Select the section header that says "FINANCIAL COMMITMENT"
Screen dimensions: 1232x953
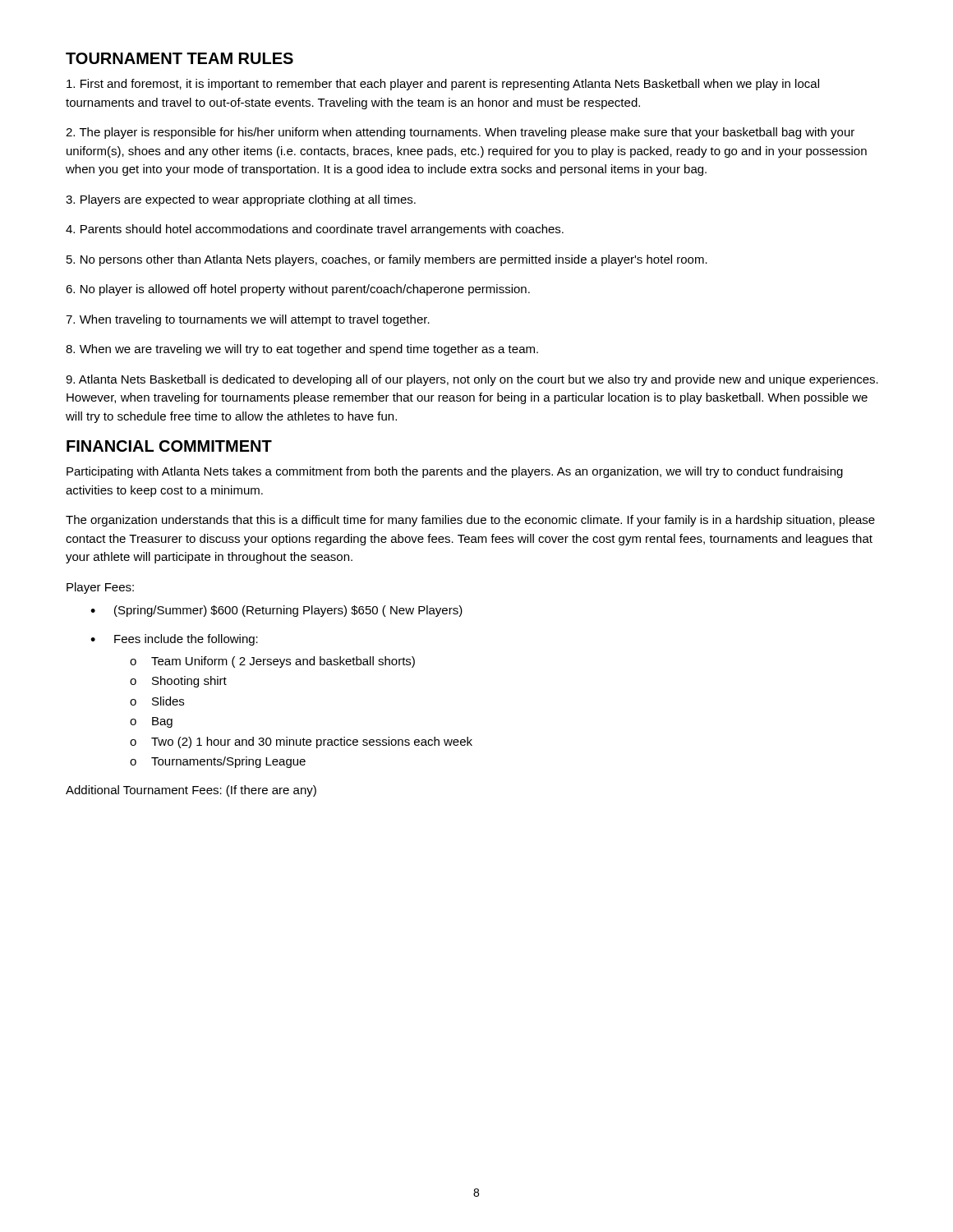click(169, 446)
